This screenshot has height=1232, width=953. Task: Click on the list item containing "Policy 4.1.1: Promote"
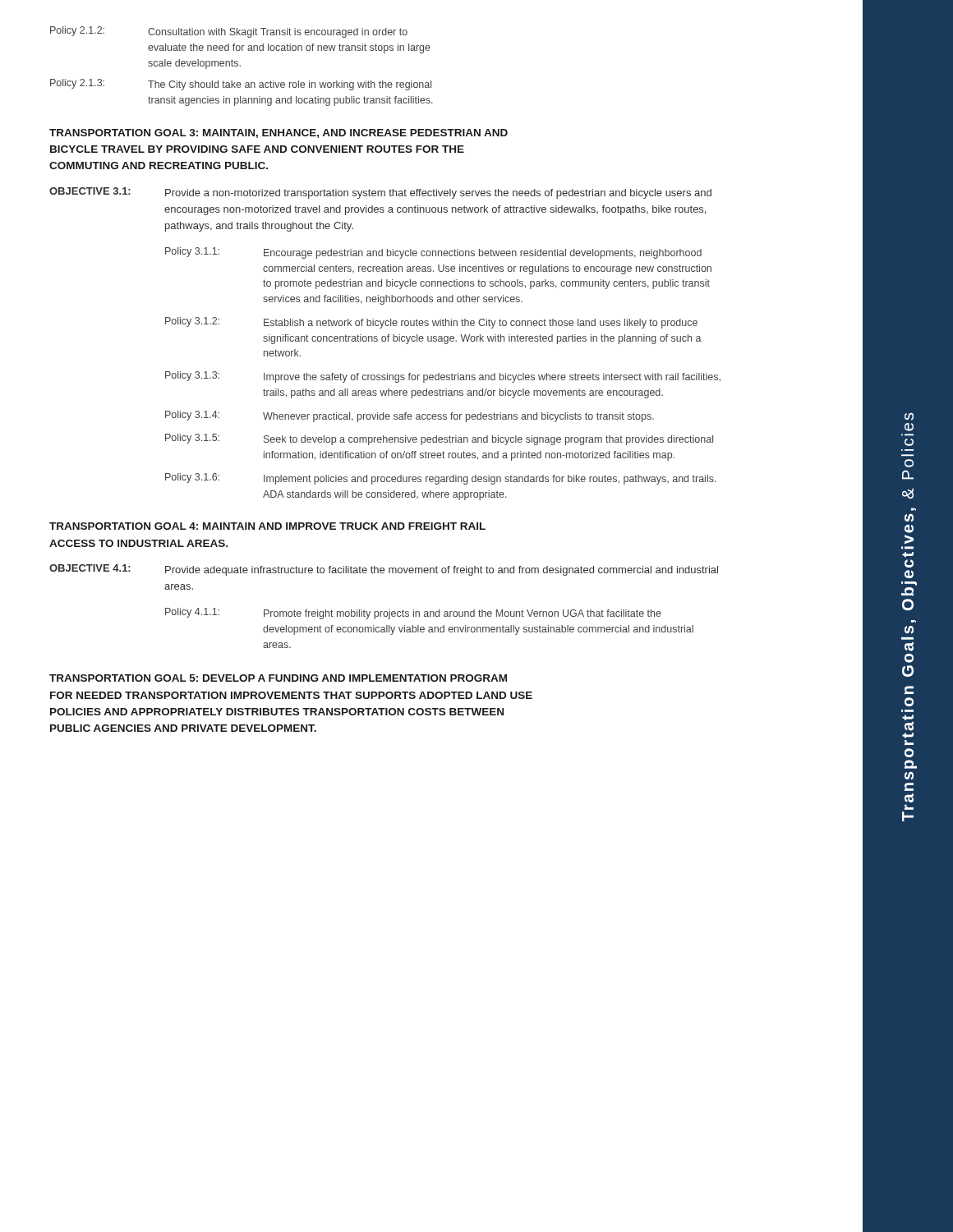[x=444, y=629]
